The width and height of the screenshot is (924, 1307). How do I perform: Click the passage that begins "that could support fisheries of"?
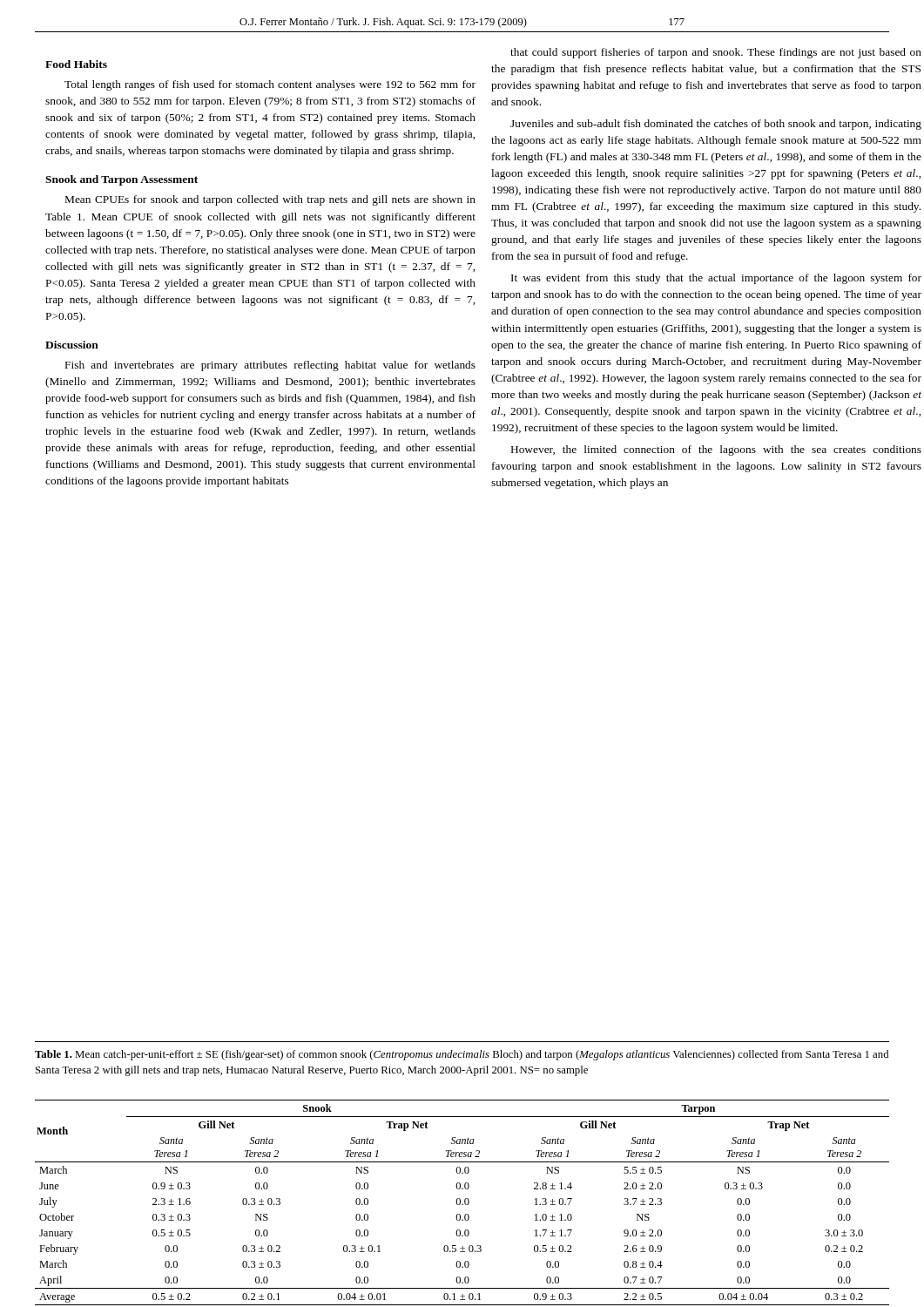tap(706, 77)
